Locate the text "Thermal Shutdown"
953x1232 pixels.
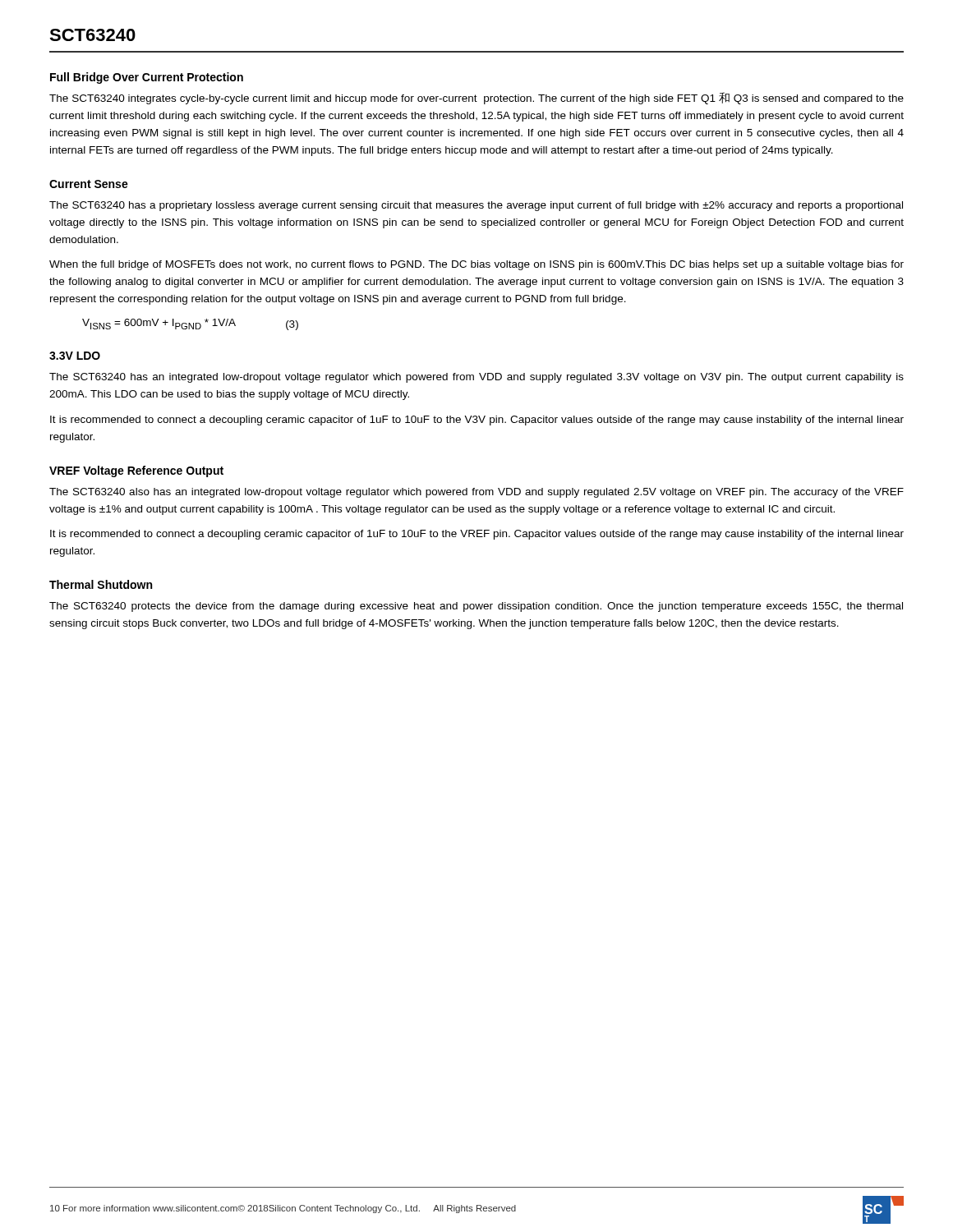[101, 585]
